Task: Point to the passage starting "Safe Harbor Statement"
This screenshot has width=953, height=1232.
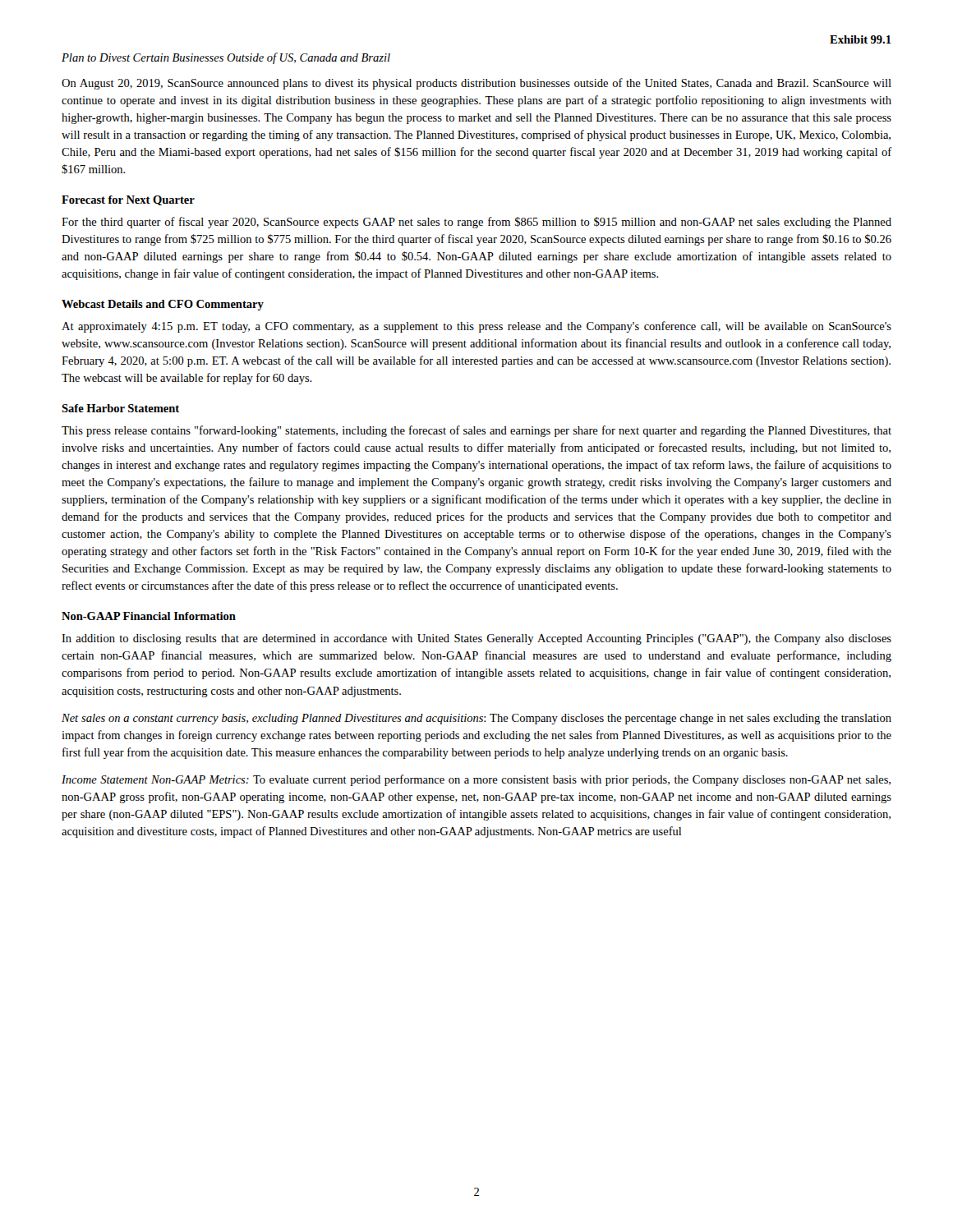Action: click(120, 408)
